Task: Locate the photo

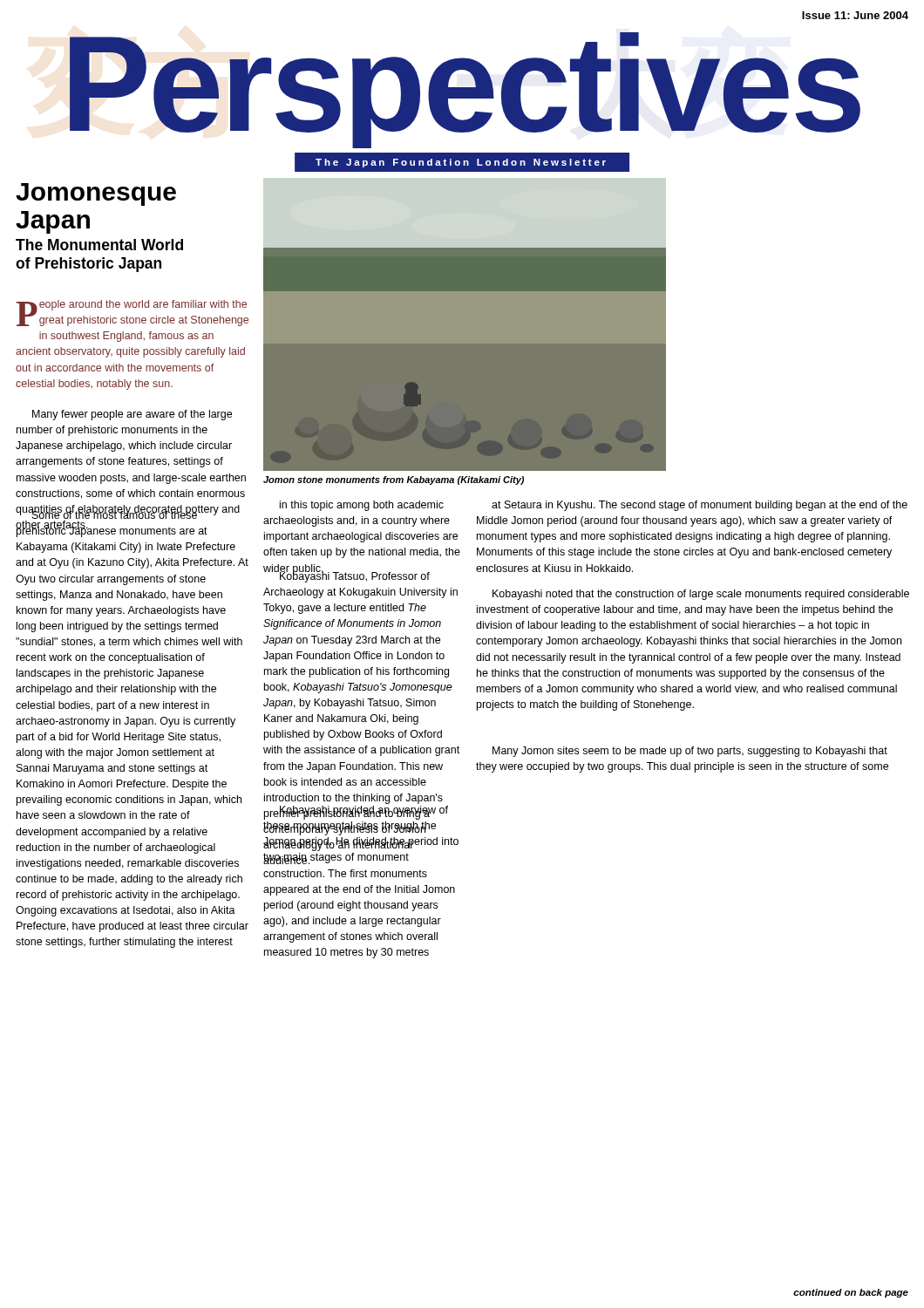Action: coord(465,324)
